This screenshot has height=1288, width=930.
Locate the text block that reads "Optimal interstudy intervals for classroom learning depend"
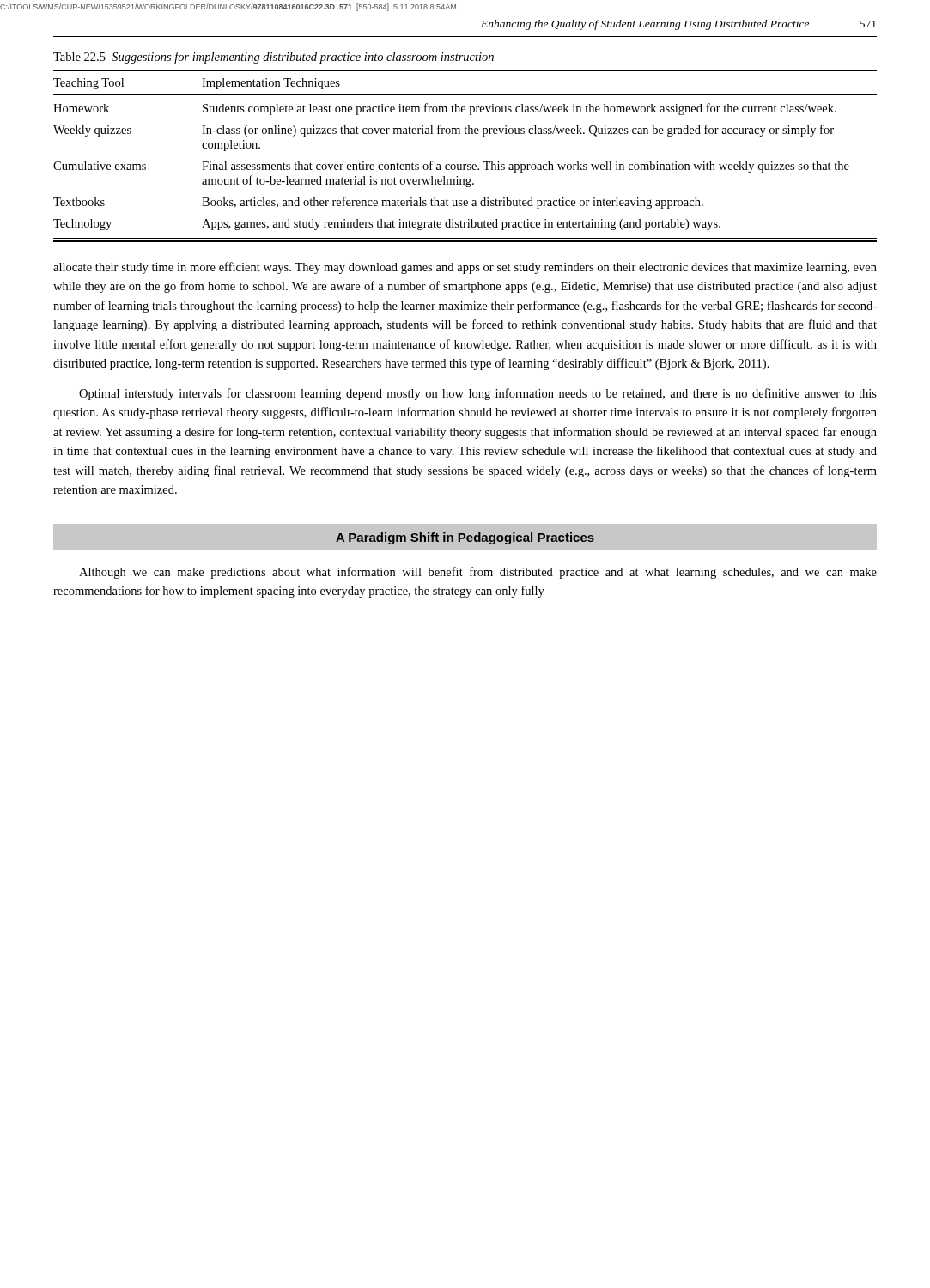click(465, 441)
